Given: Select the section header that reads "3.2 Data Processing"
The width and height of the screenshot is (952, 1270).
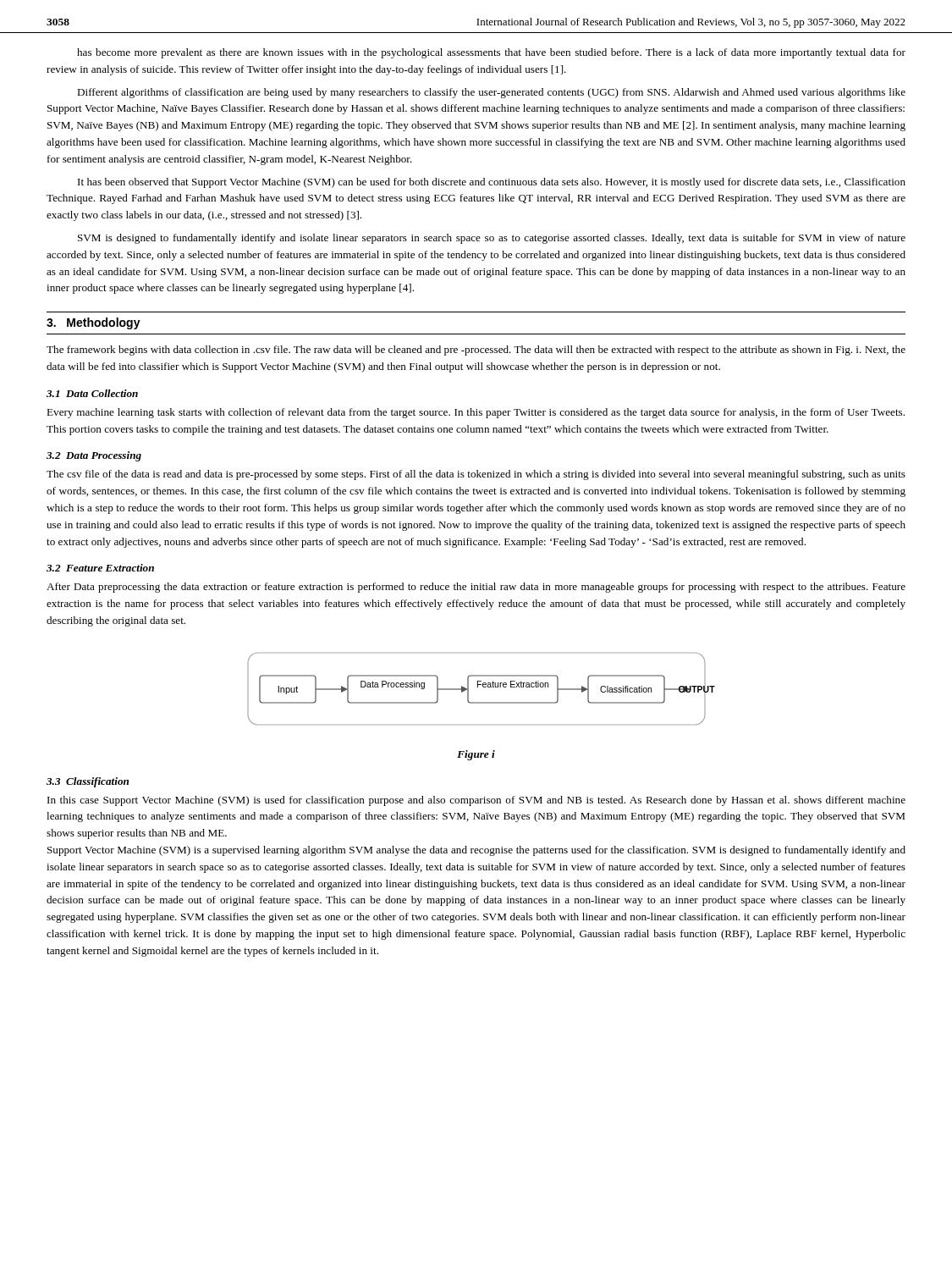Looking at the screenshot, I should coord(94,456).
